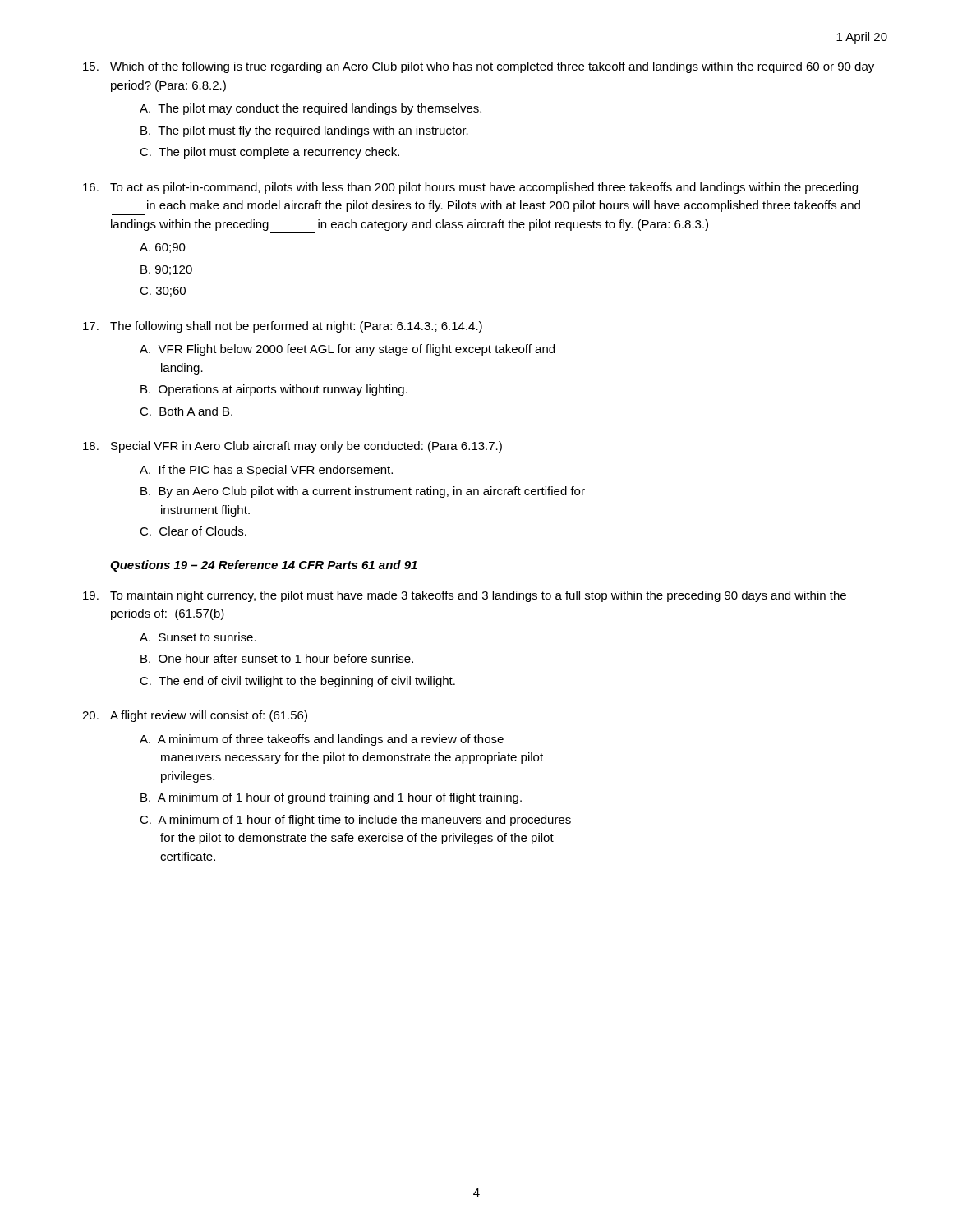Select the list item that reads "19. To maintain night currency, the"
Image resolution: width=953 pixels, height=1232 pixels.
(x=465, y=596)
